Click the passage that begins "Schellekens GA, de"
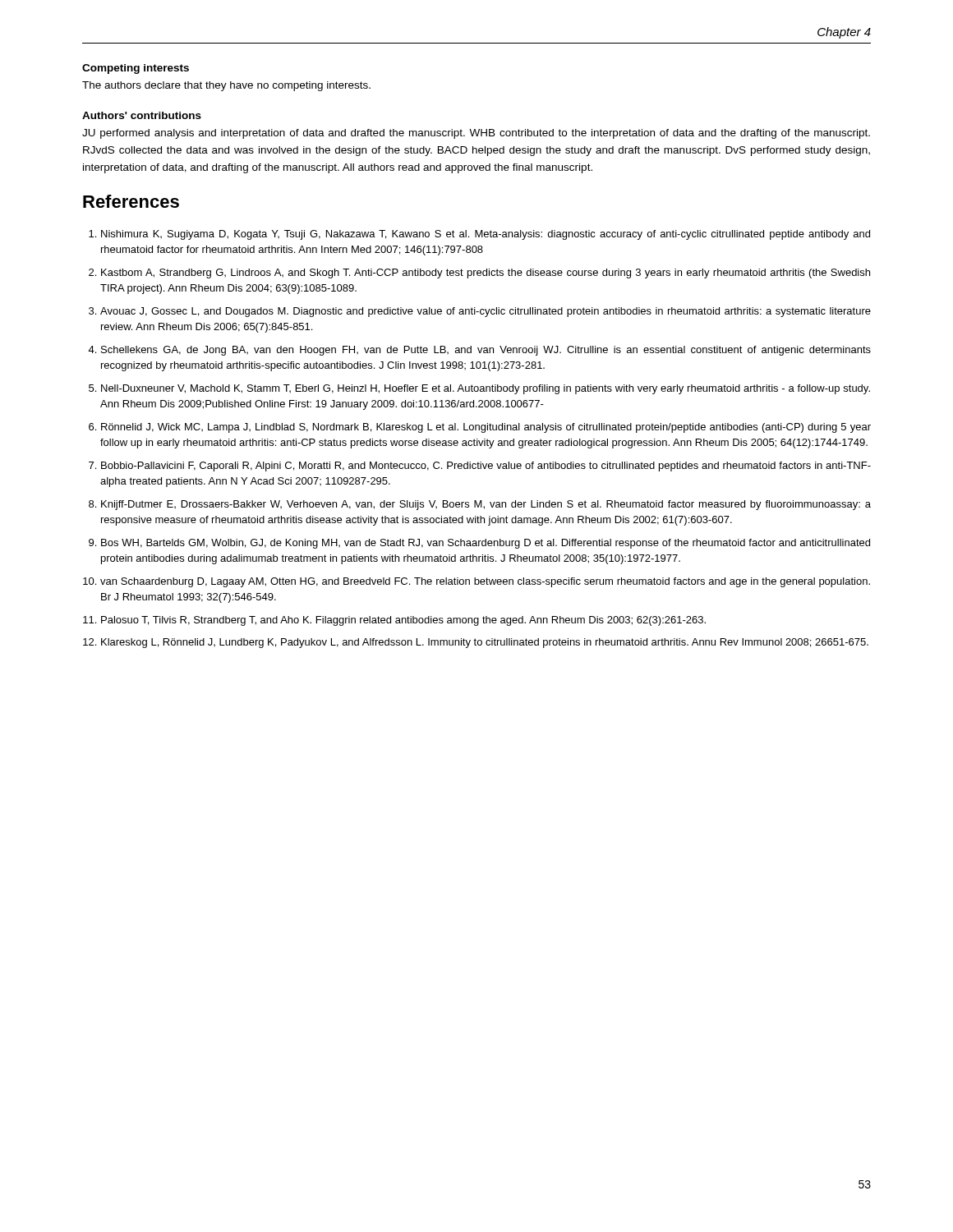Image resolution: width=953 pixels, height=1232 pixels. (x=486, y=357)
